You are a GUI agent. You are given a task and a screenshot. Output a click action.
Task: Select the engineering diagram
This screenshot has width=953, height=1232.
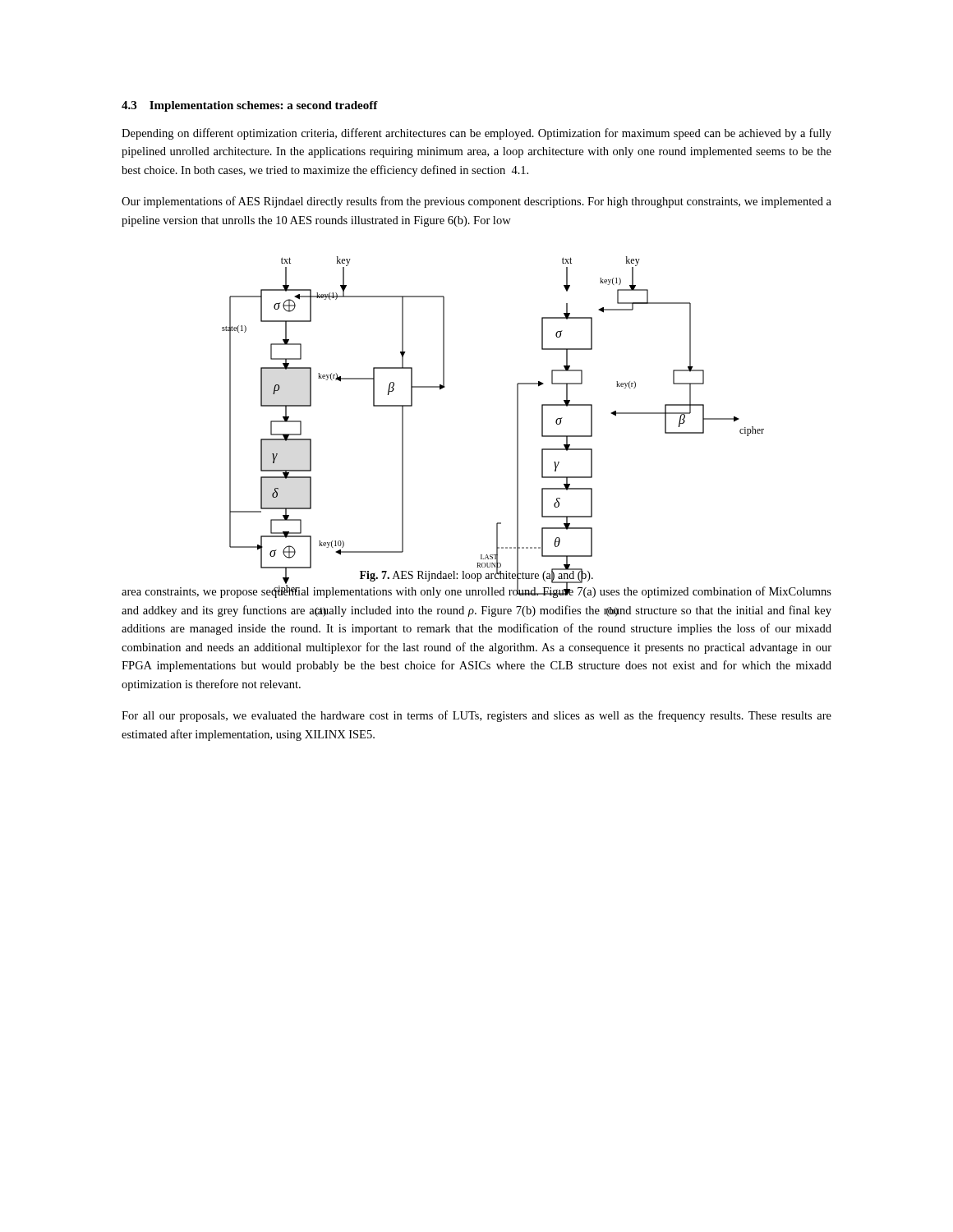476,405
